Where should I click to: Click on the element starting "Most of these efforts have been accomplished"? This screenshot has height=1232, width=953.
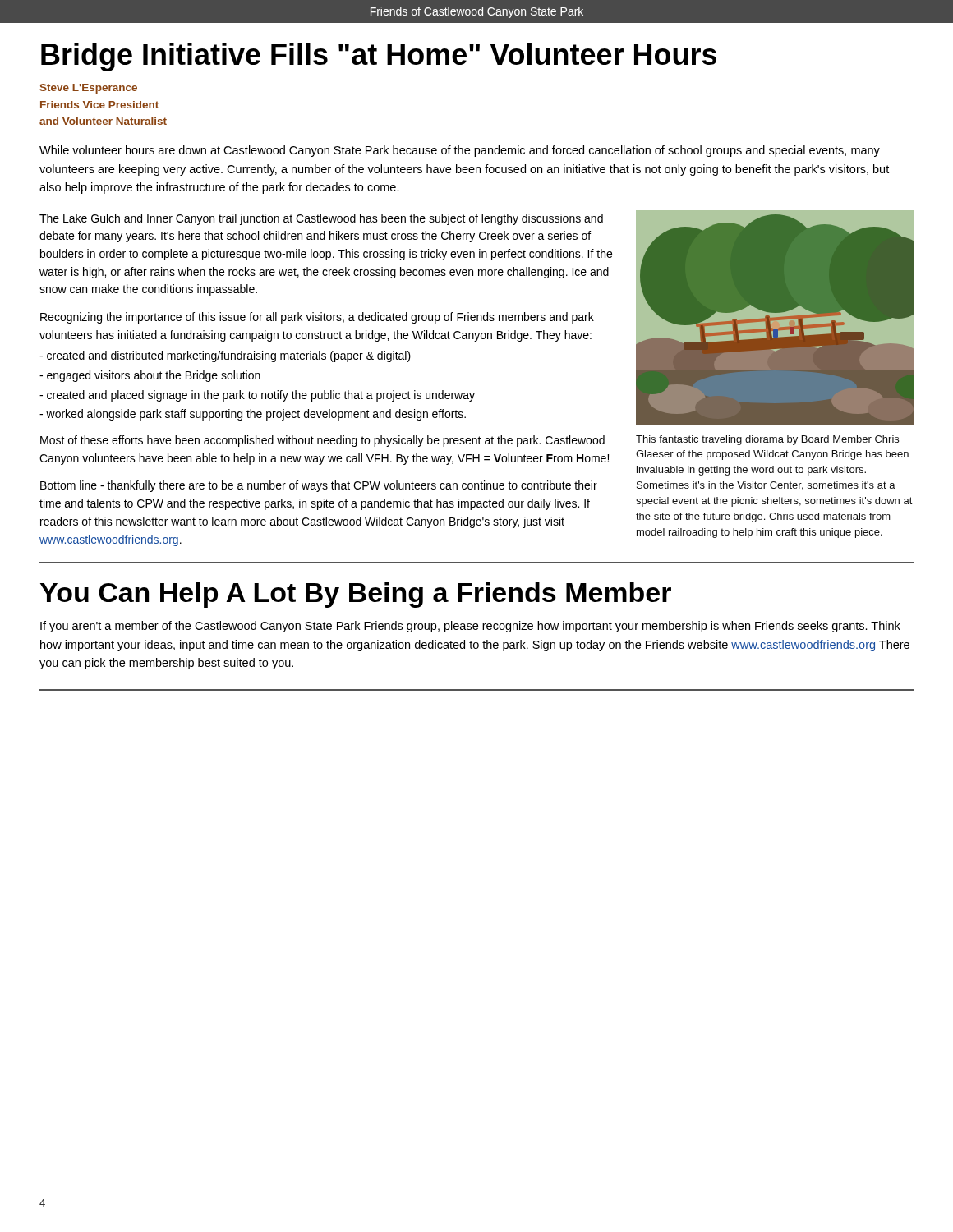(325, 449)
